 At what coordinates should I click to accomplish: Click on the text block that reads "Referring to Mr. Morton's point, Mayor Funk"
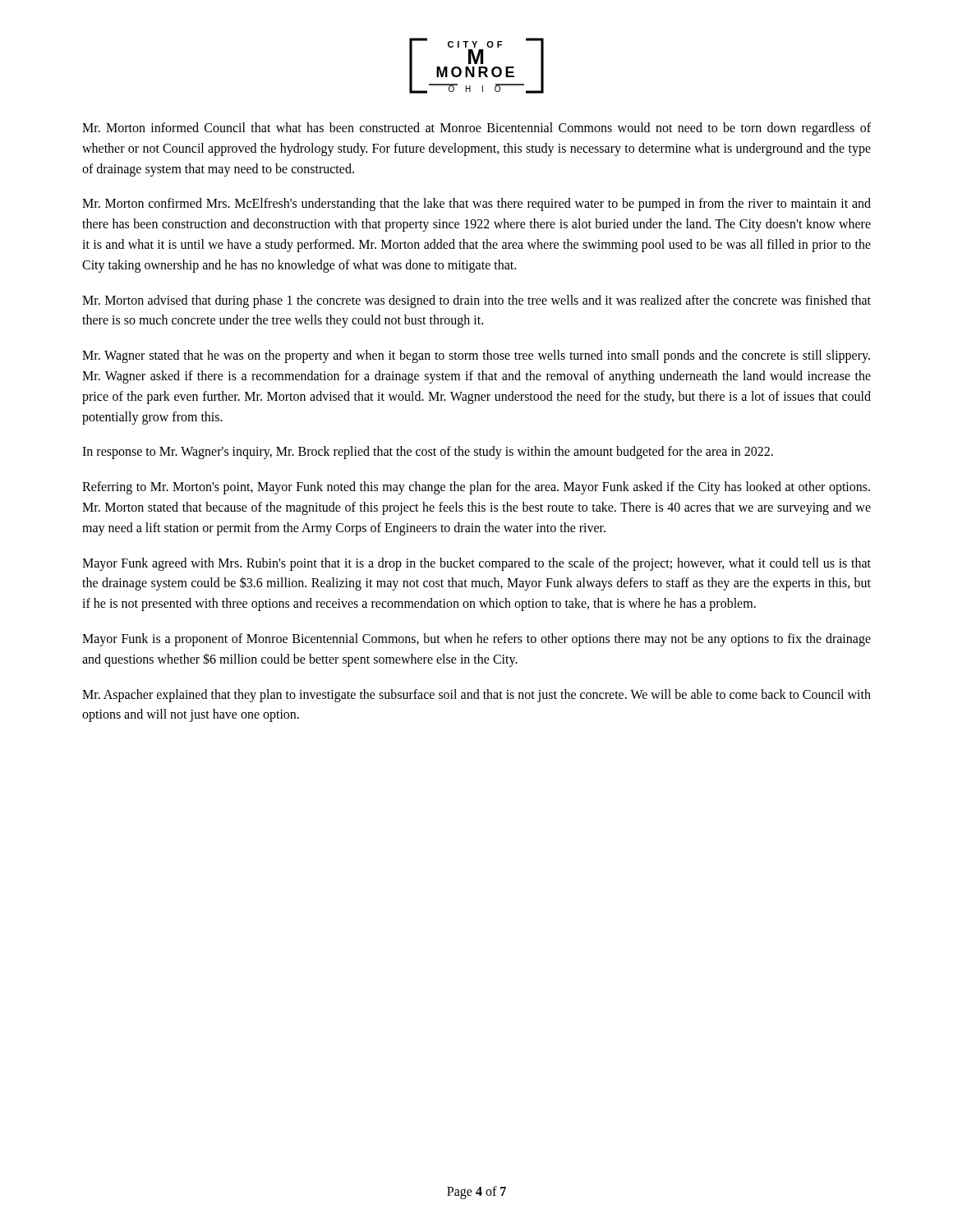[476, 507]
